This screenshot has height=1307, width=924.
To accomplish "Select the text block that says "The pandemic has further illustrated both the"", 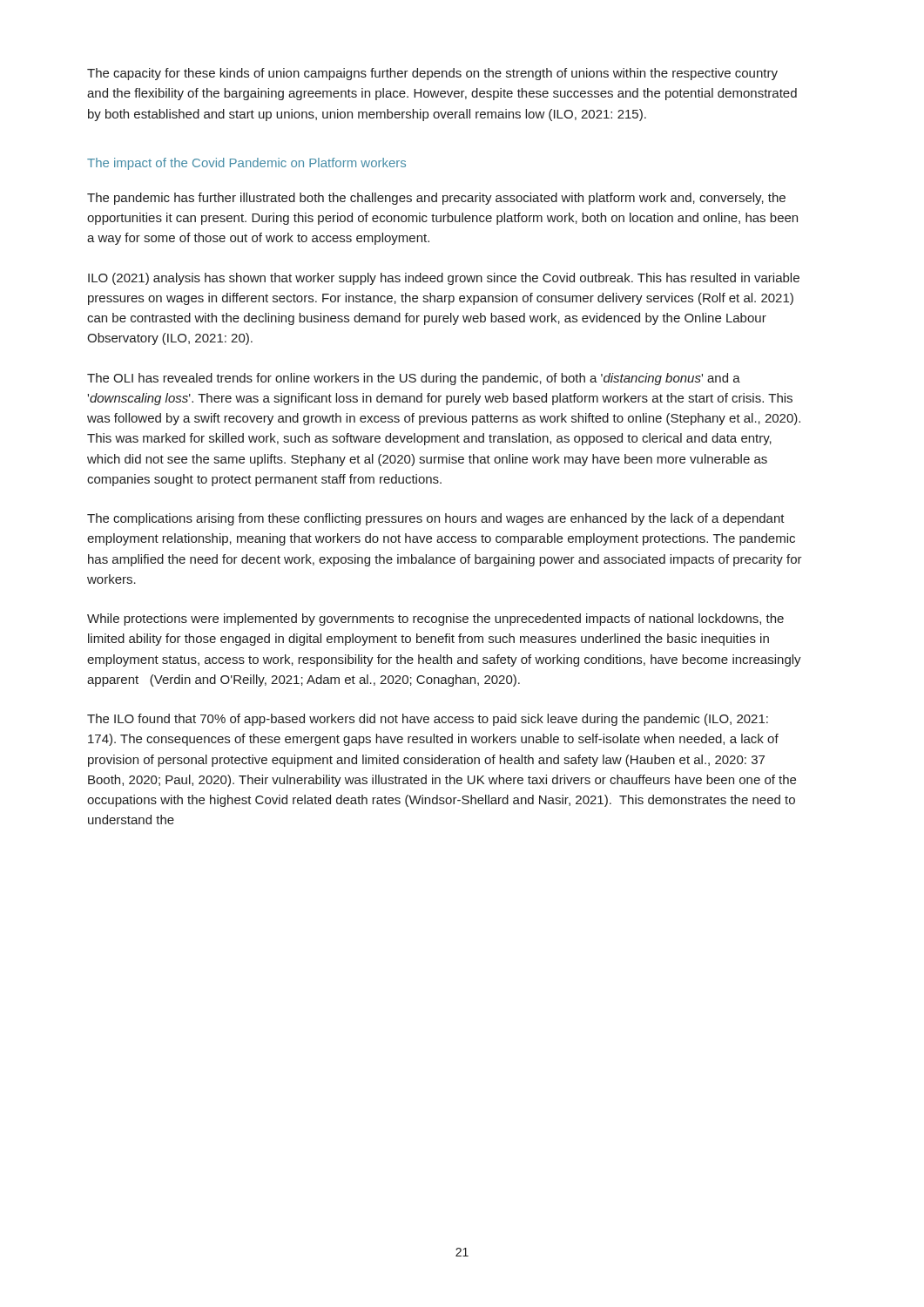I will pos(443,217).
